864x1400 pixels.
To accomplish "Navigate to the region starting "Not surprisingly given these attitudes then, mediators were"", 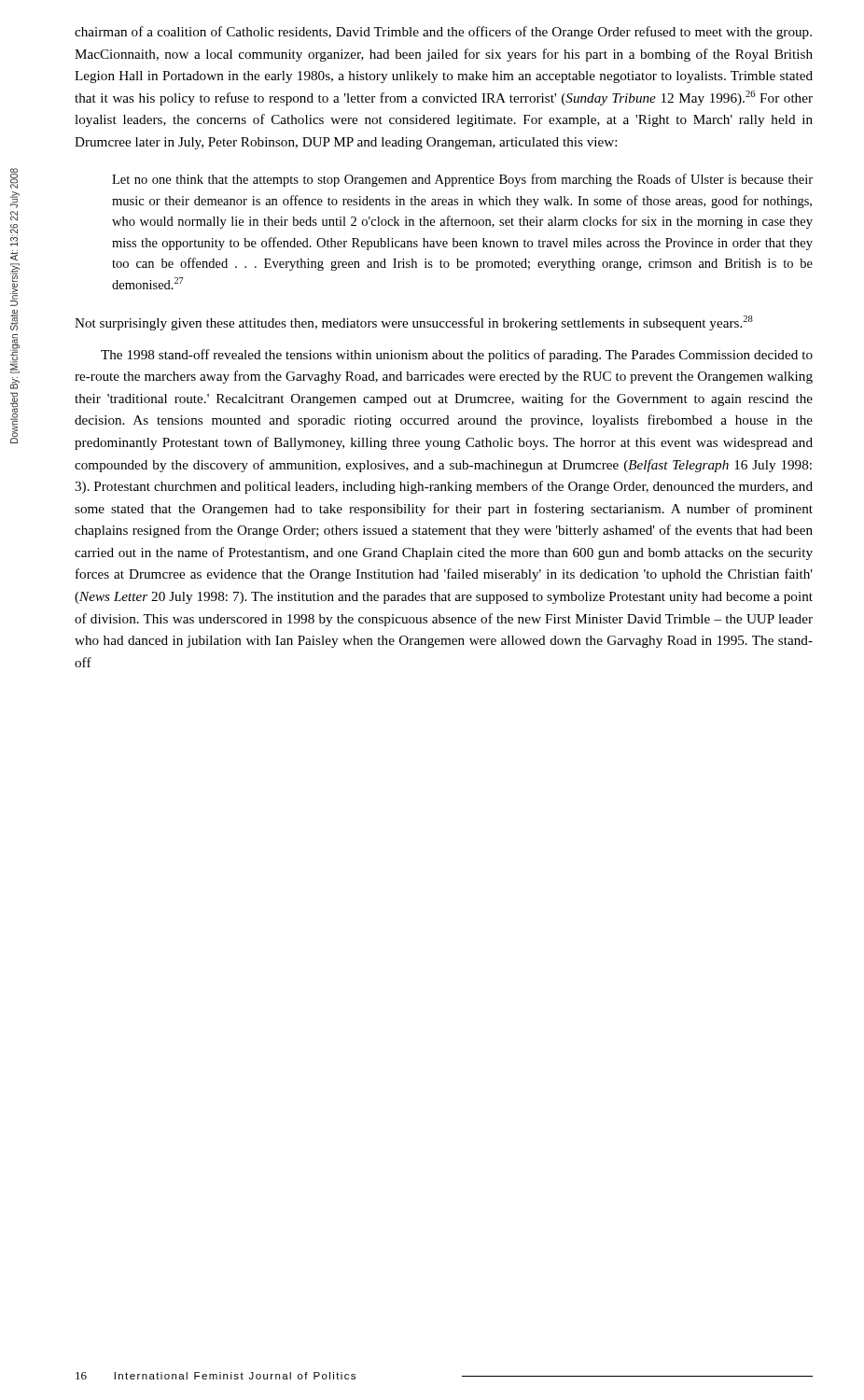I will pos(414,322).
